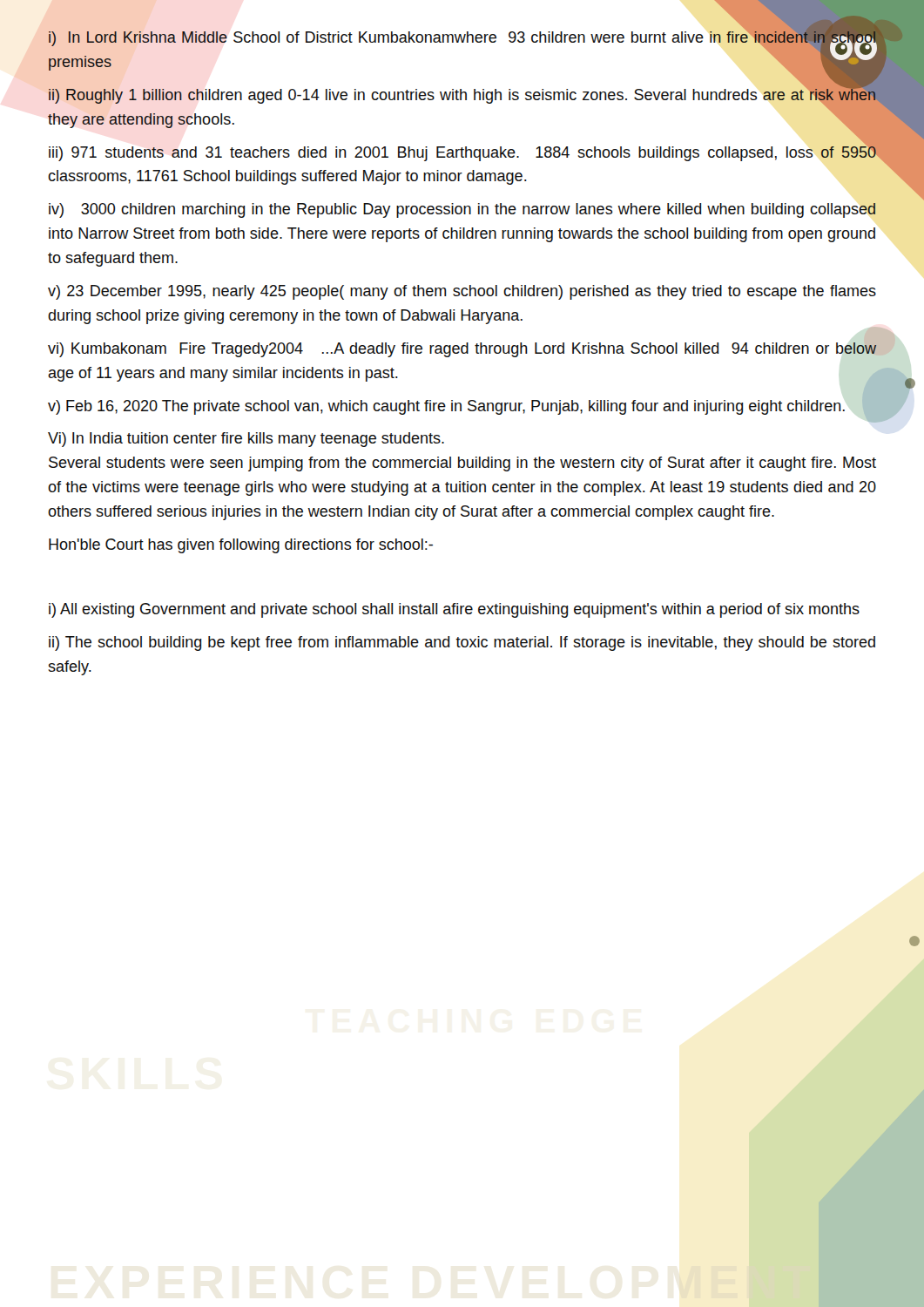924x1307 pixels.
Task: Point to the region starting "ii) The school building be kept free"
Action: [x=462, y=654]
